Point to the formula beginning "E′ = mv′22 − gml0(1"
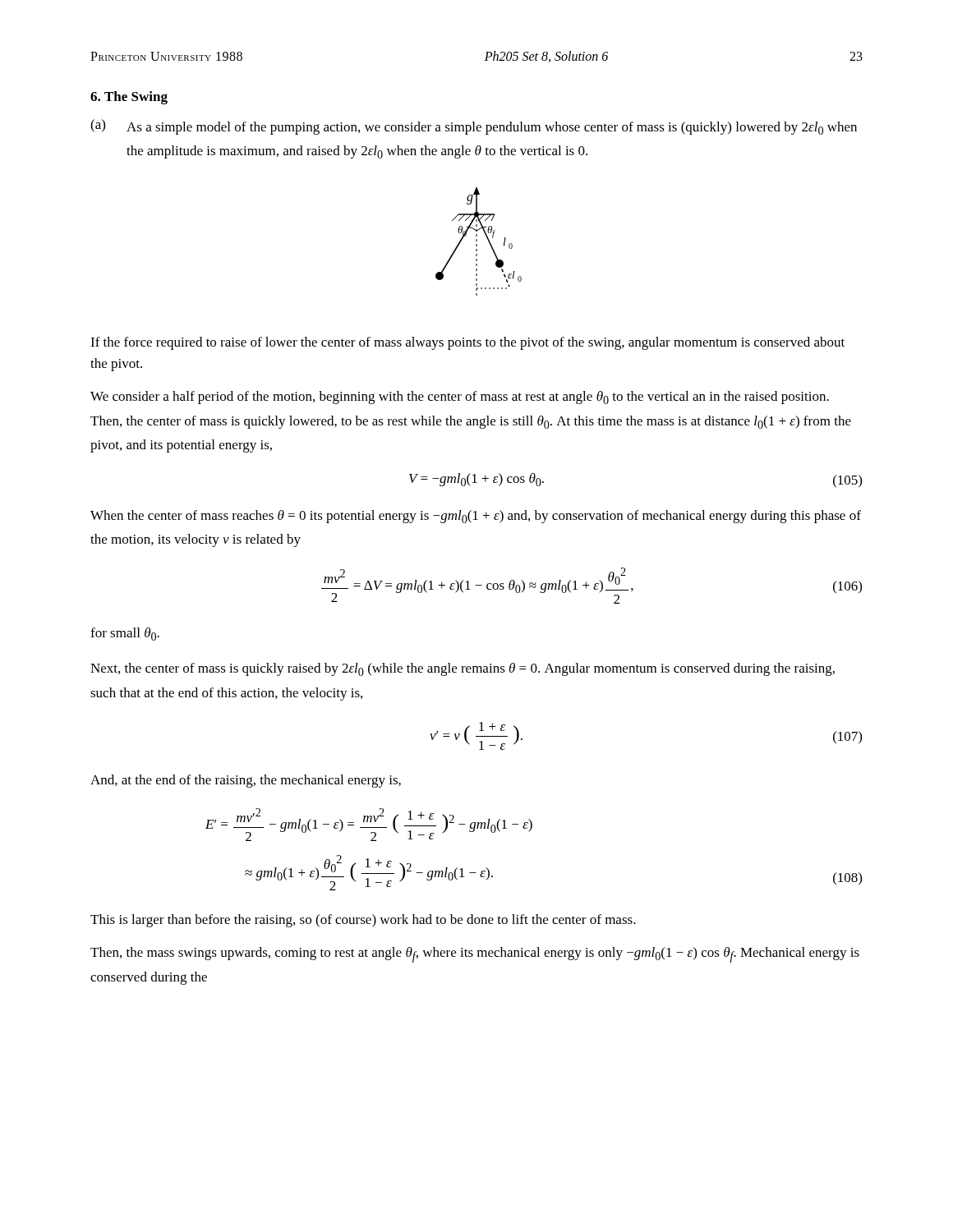Screen dimensions: 1232x953 [534, 850]
